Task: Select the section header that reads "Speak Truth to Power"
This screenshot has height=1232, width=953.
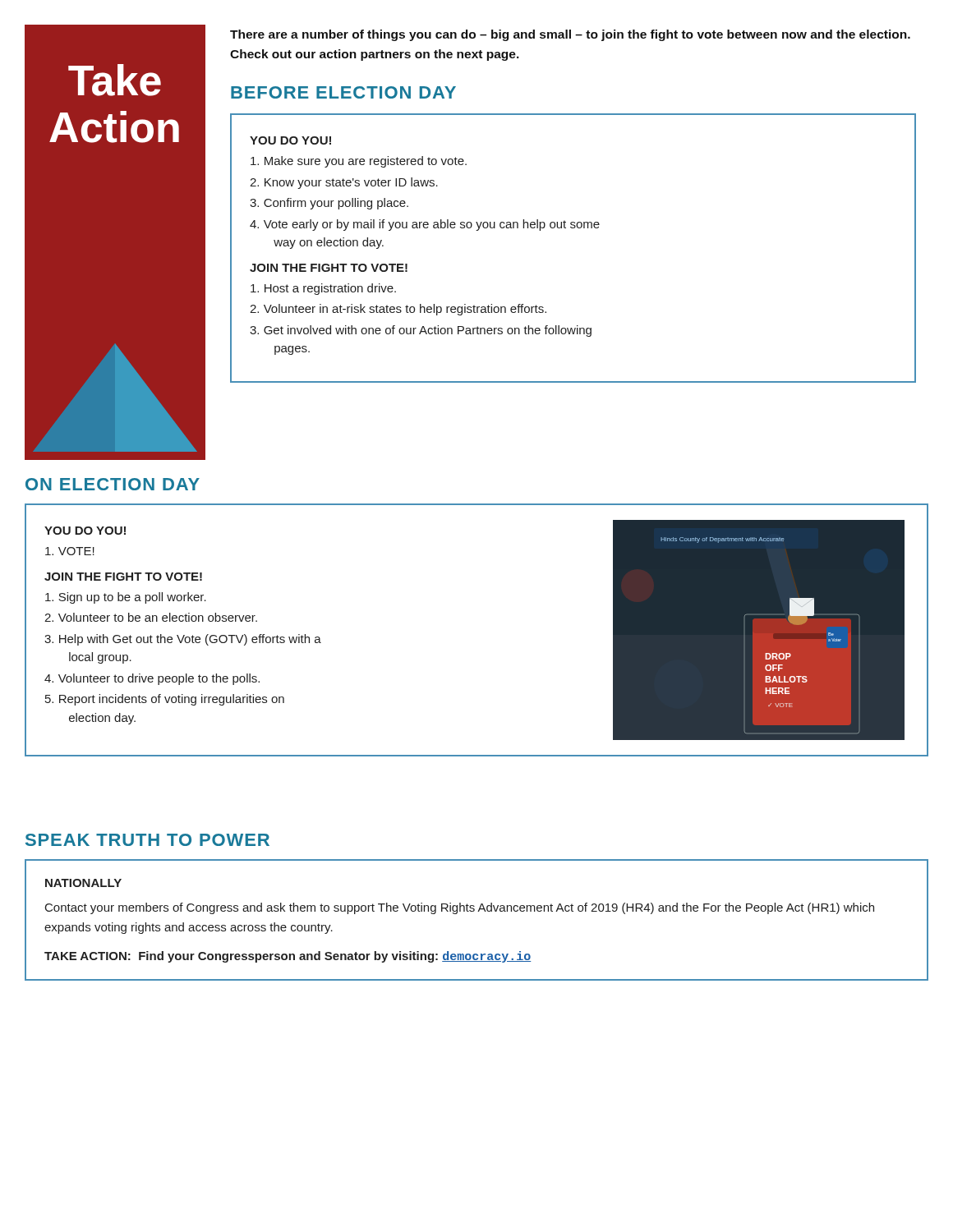Action: [148, 840]
